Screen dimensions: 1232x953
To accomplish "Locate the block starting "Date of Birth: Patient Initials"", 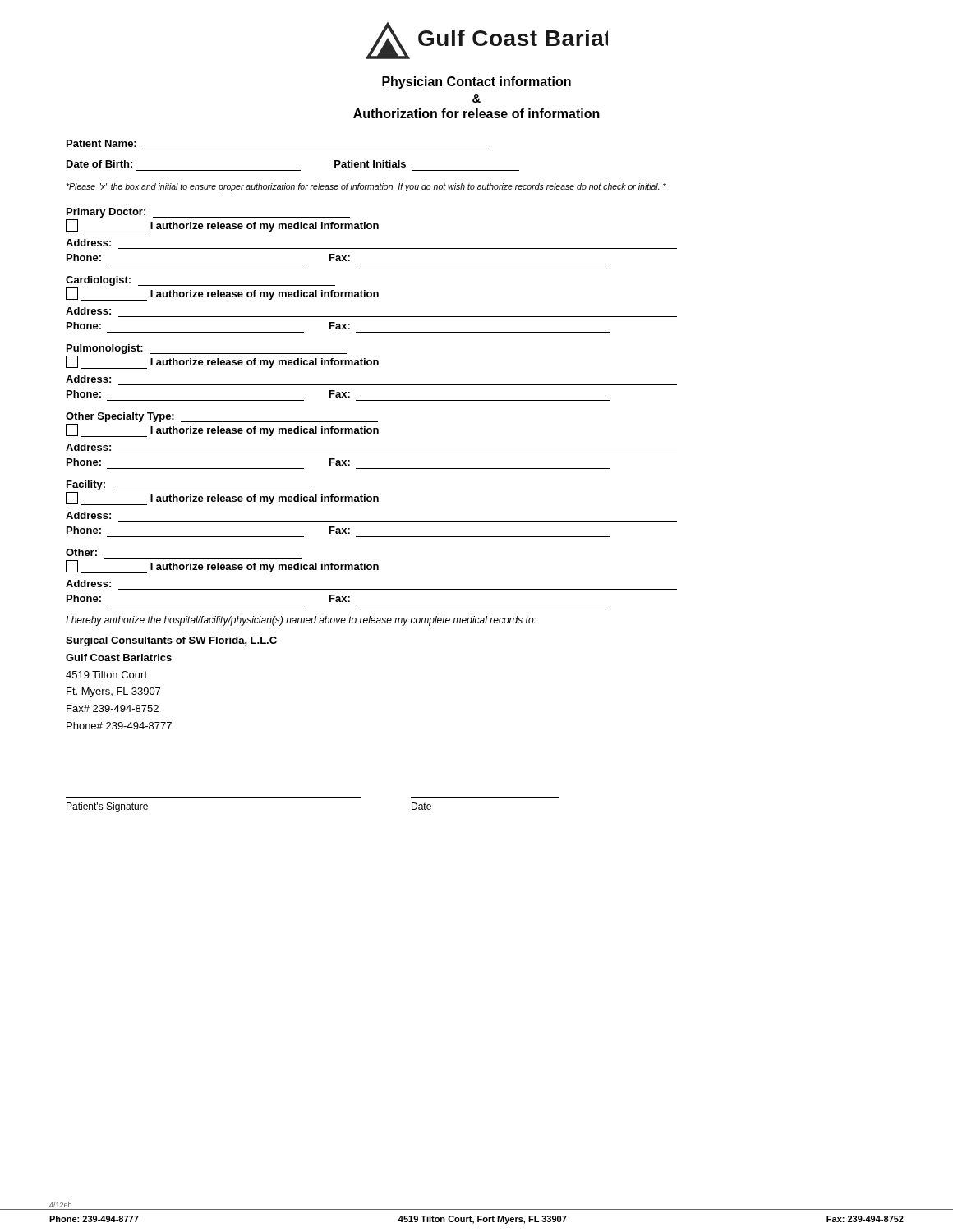I will [x=293, y=164].
